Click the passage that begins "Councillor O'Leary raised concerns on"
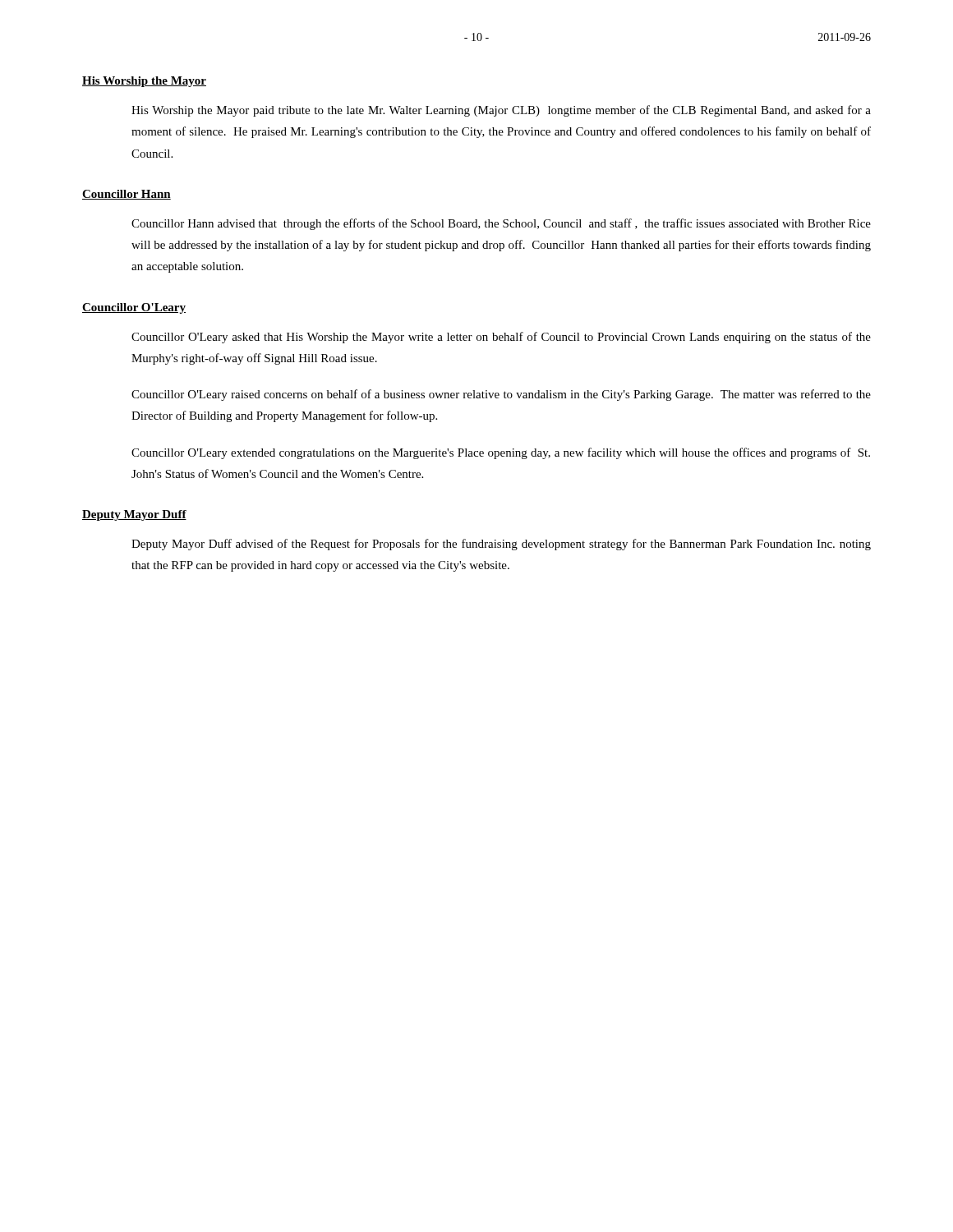 click(x=501, y=405)
